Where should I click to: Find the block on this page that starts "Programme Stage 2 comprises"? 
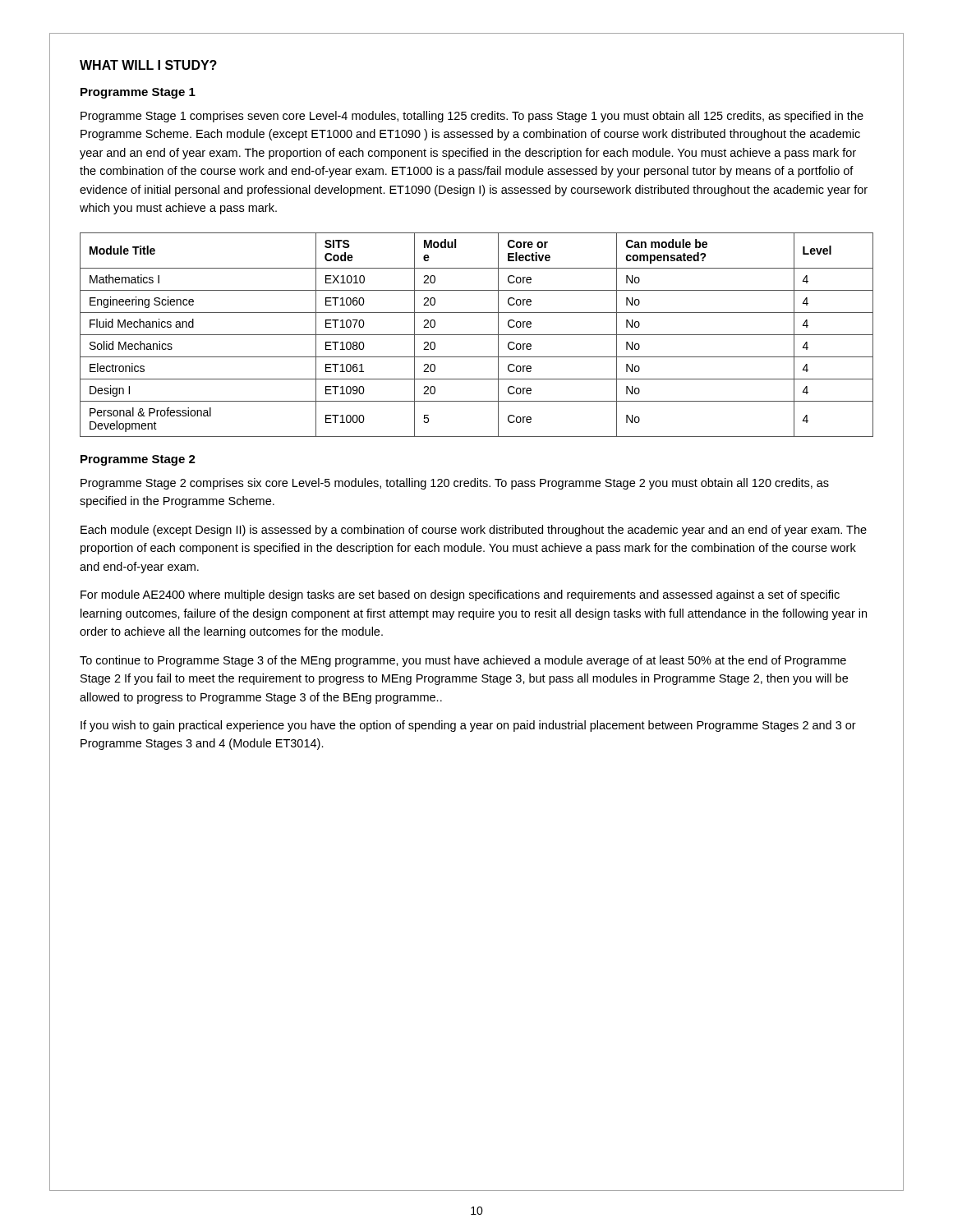point(454,492)
